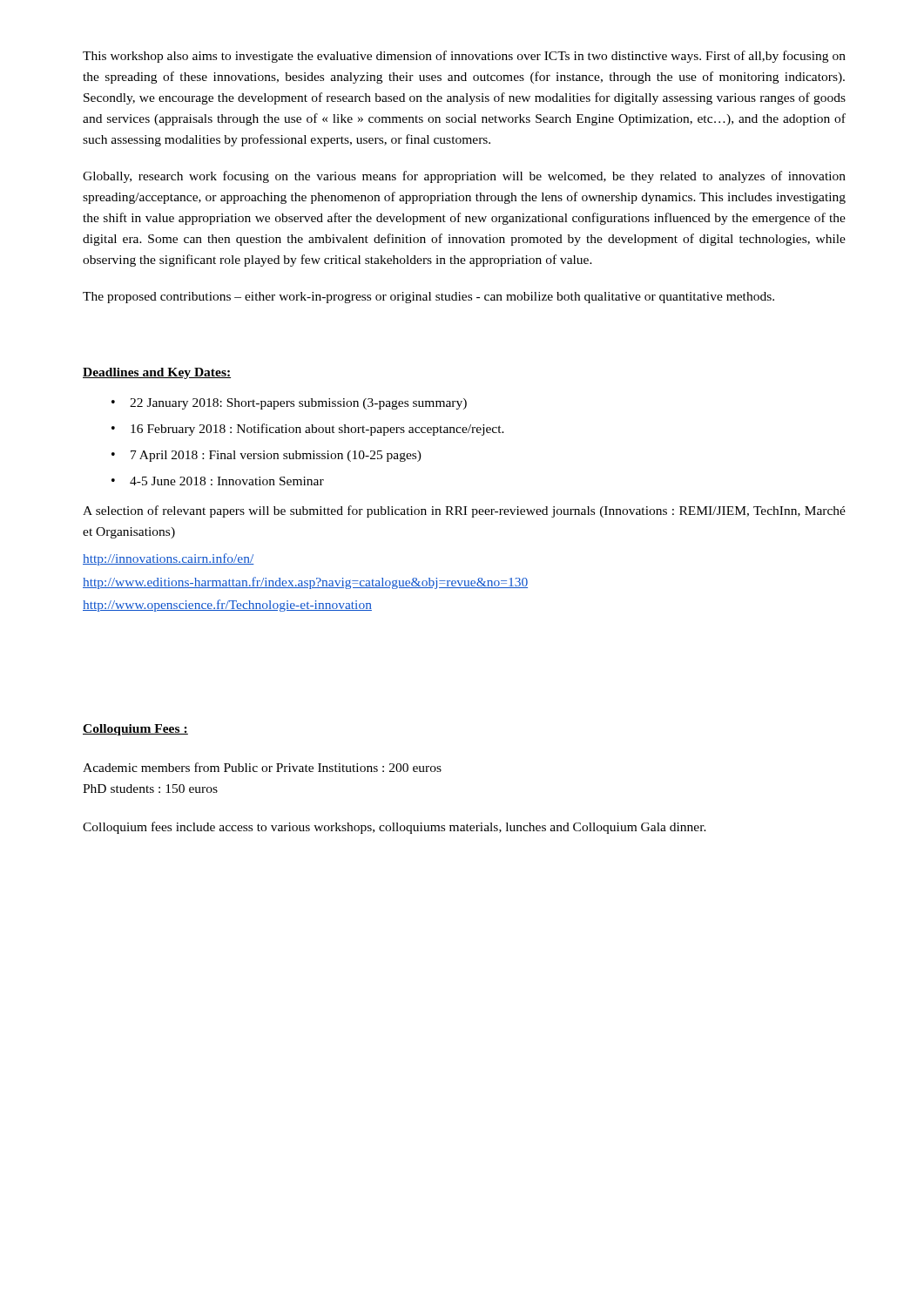The width and height of the screenshot is (924, 1307).
Task: Click the passage that begins "A selection of relevant papers"
Action: [464, 521]
